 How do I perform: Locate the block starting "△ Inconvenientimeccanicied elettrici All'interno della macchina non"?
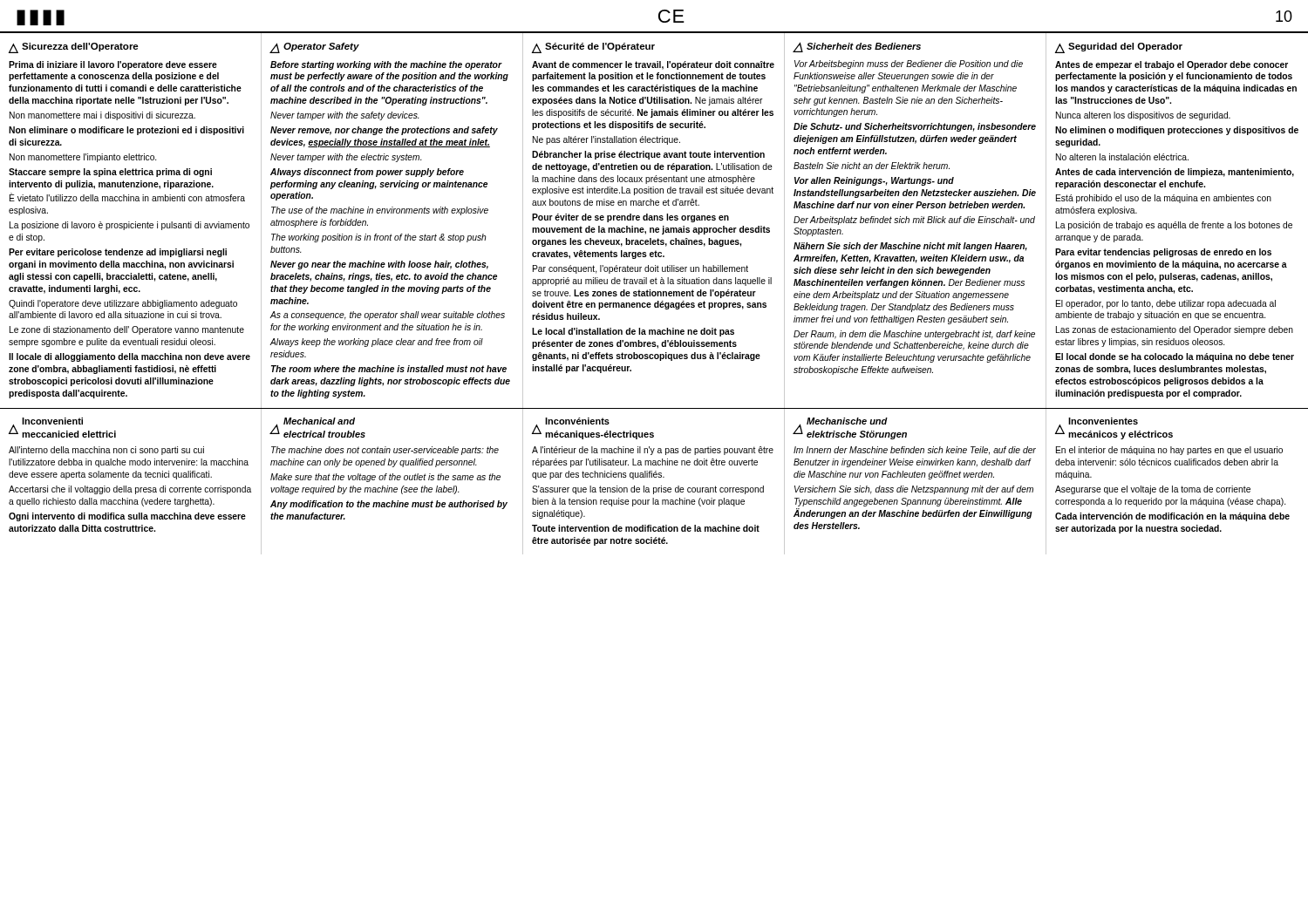(x=130, y=475)
